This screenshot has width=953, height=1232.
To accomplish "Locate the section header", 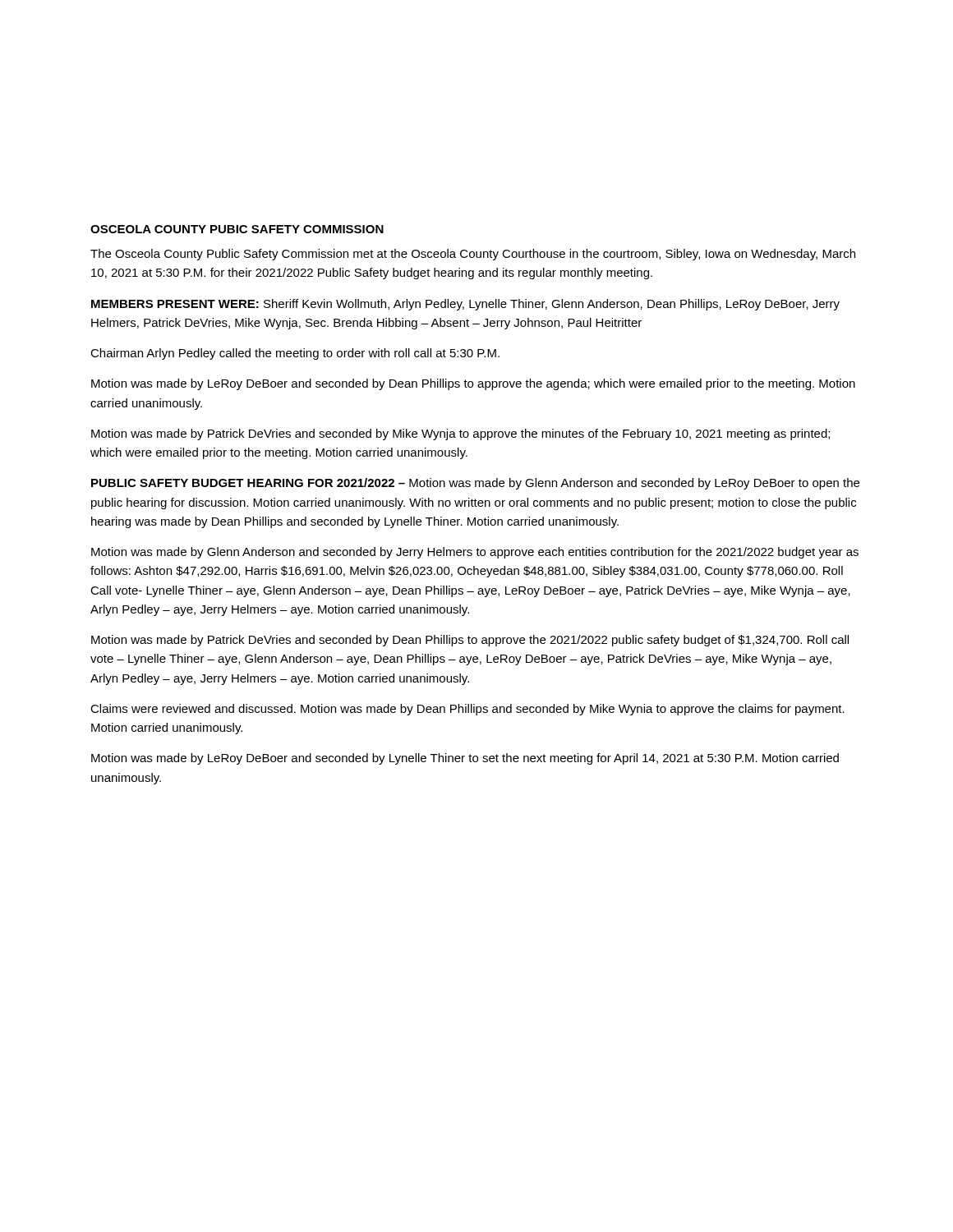I will pos(237,229).
